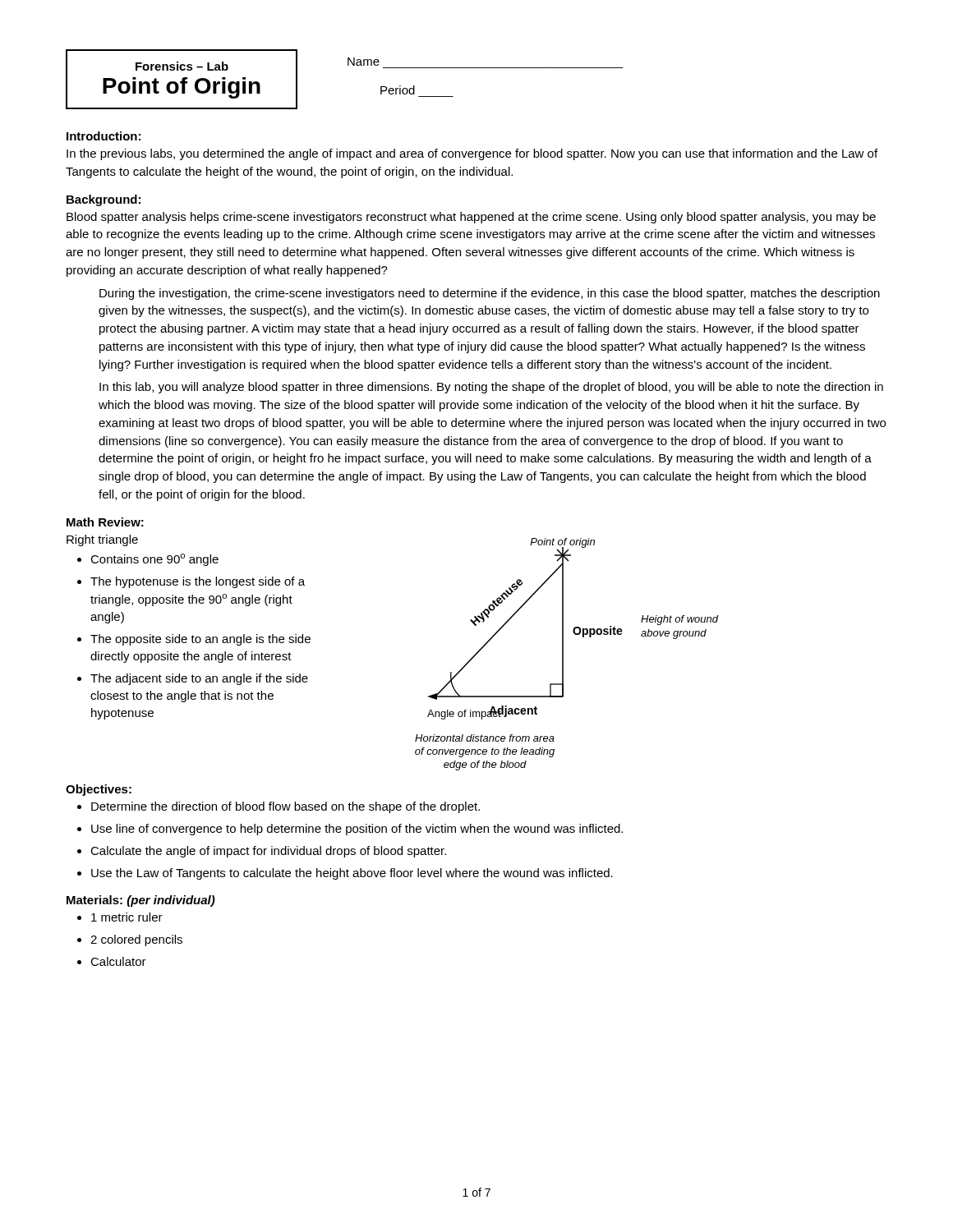Navigate to the region starting "During the investigation, the crime-scene investigators"

[493, 328]
